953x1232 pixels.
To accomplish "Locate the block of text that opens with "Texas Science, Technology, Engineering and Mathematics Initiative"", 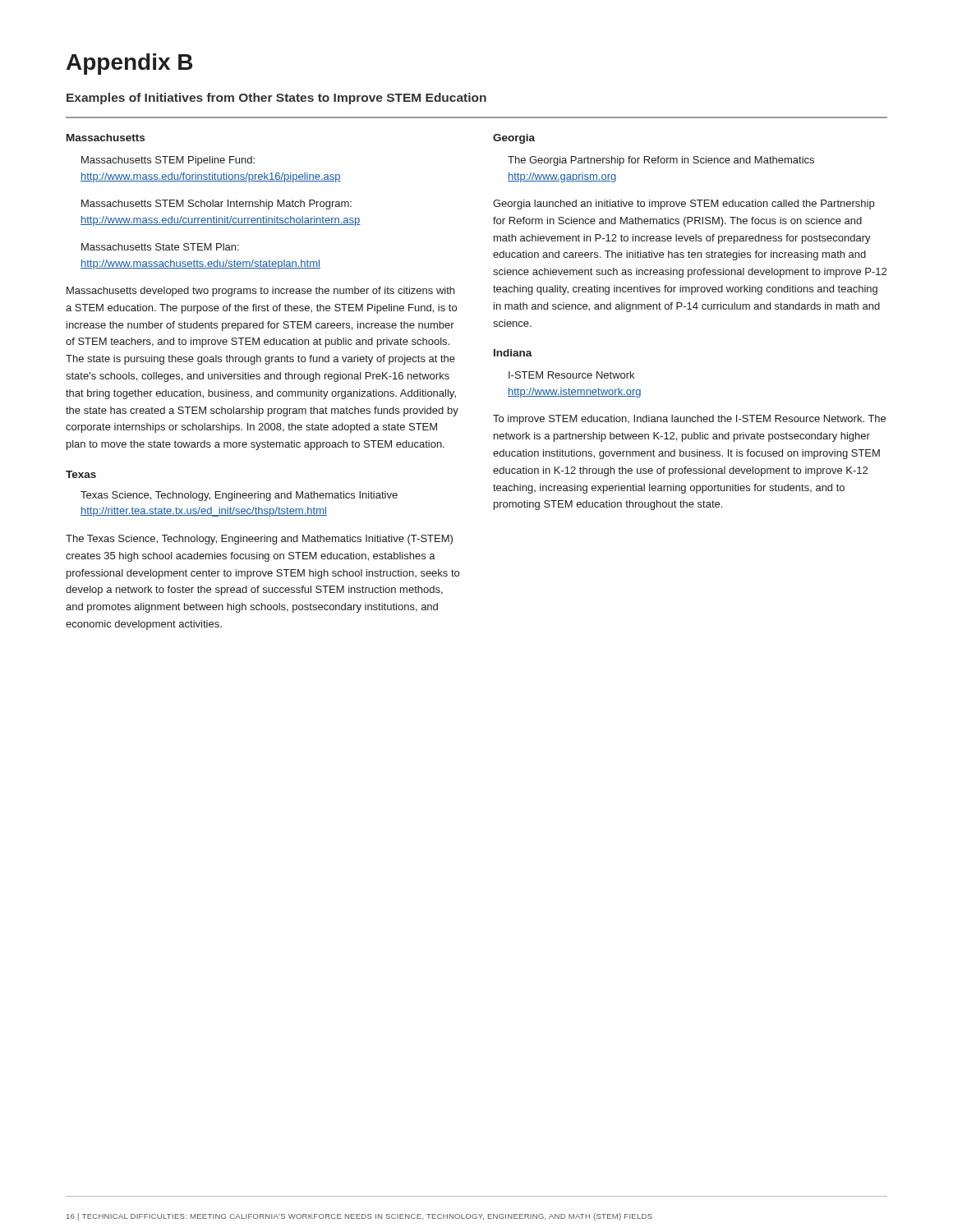I will (270, 503).
